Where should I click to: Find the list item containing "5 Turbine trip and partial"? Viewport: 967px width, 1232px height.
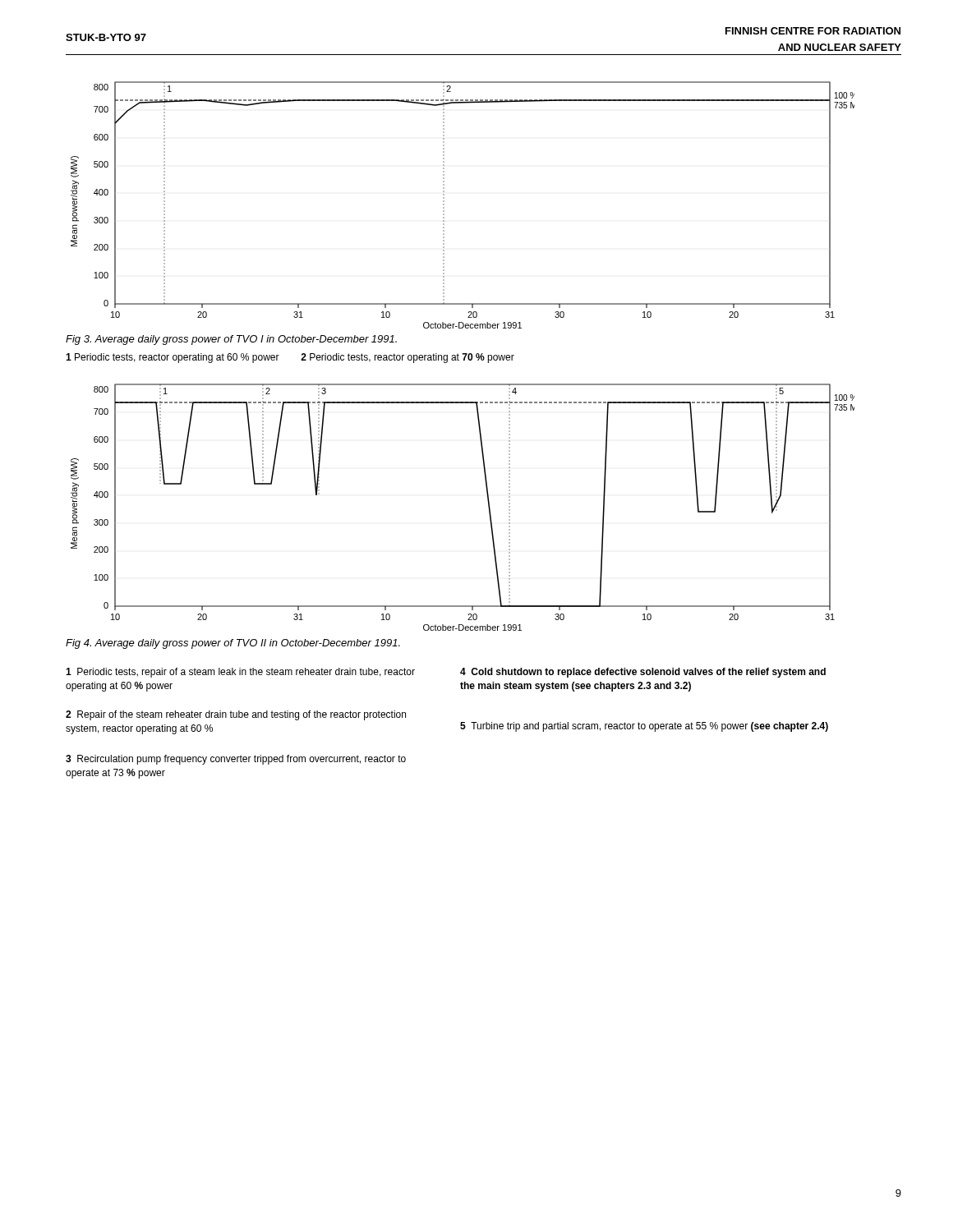click(x=644, y=726)
